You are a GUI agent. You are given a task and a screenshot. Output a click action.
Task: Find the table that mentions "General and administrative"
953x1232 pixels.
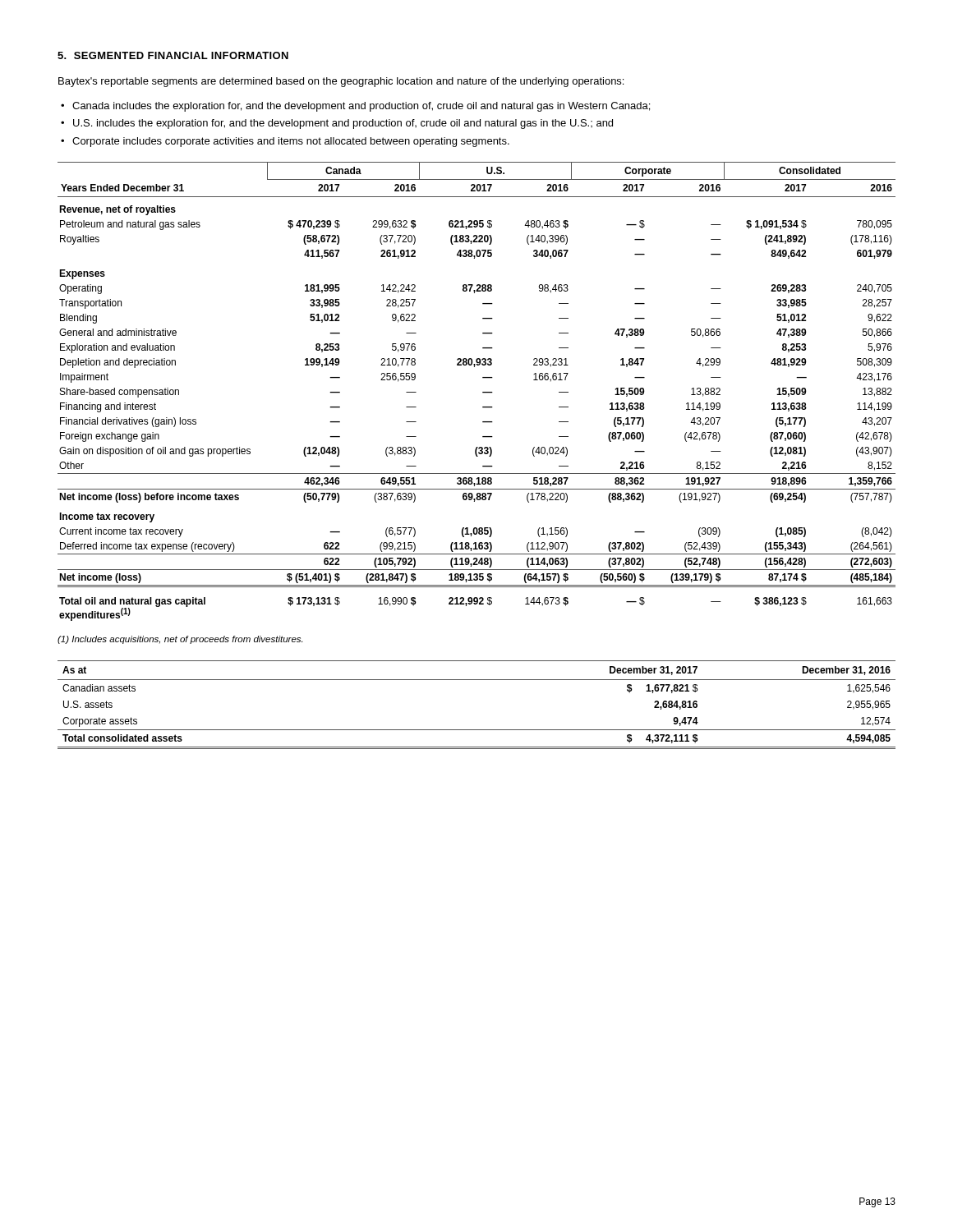point(476,392)
